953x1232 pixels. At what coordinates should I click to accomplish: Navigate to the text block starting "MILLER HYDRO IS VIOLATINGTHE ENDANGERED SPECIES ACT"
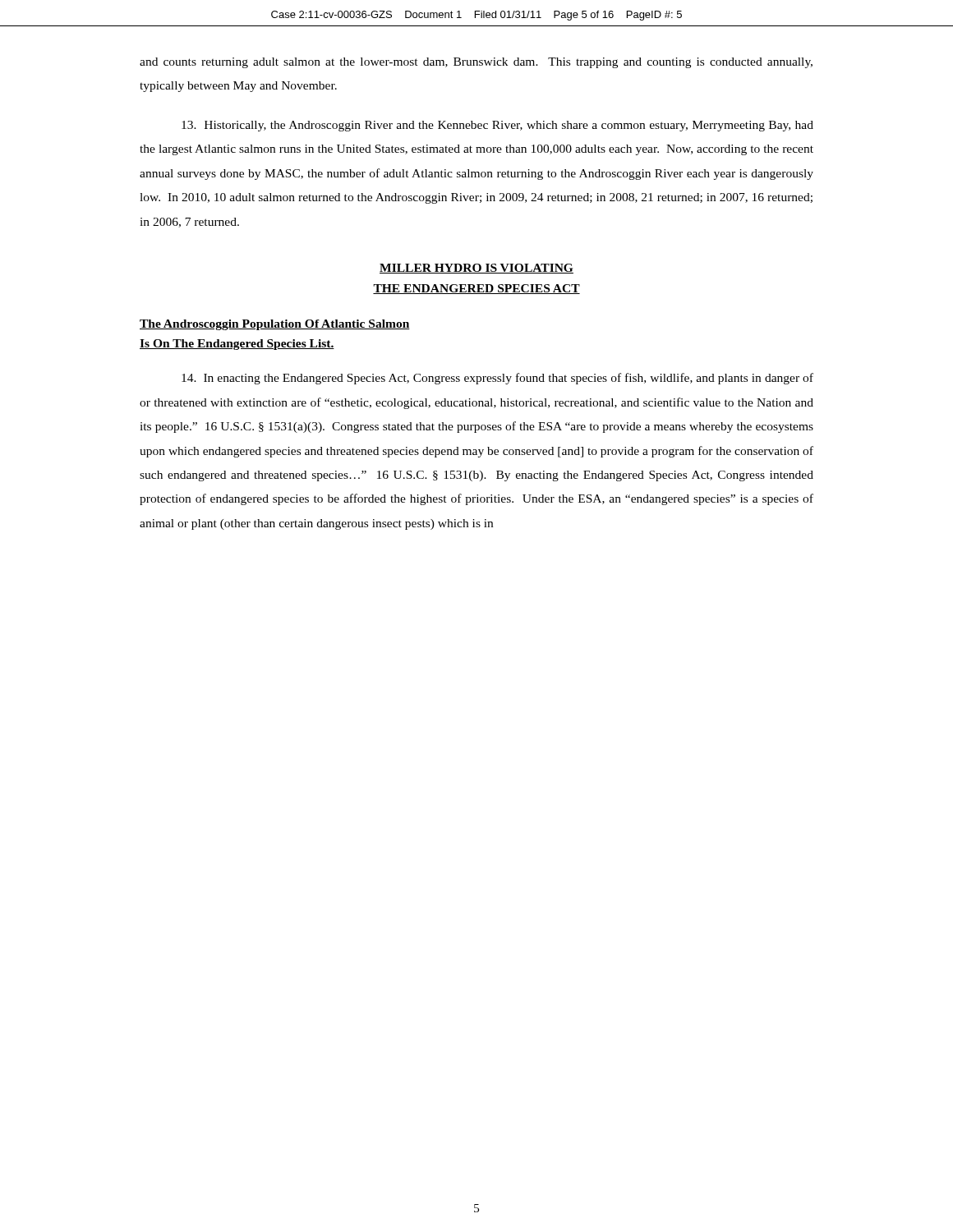click(x=476, y=278)
